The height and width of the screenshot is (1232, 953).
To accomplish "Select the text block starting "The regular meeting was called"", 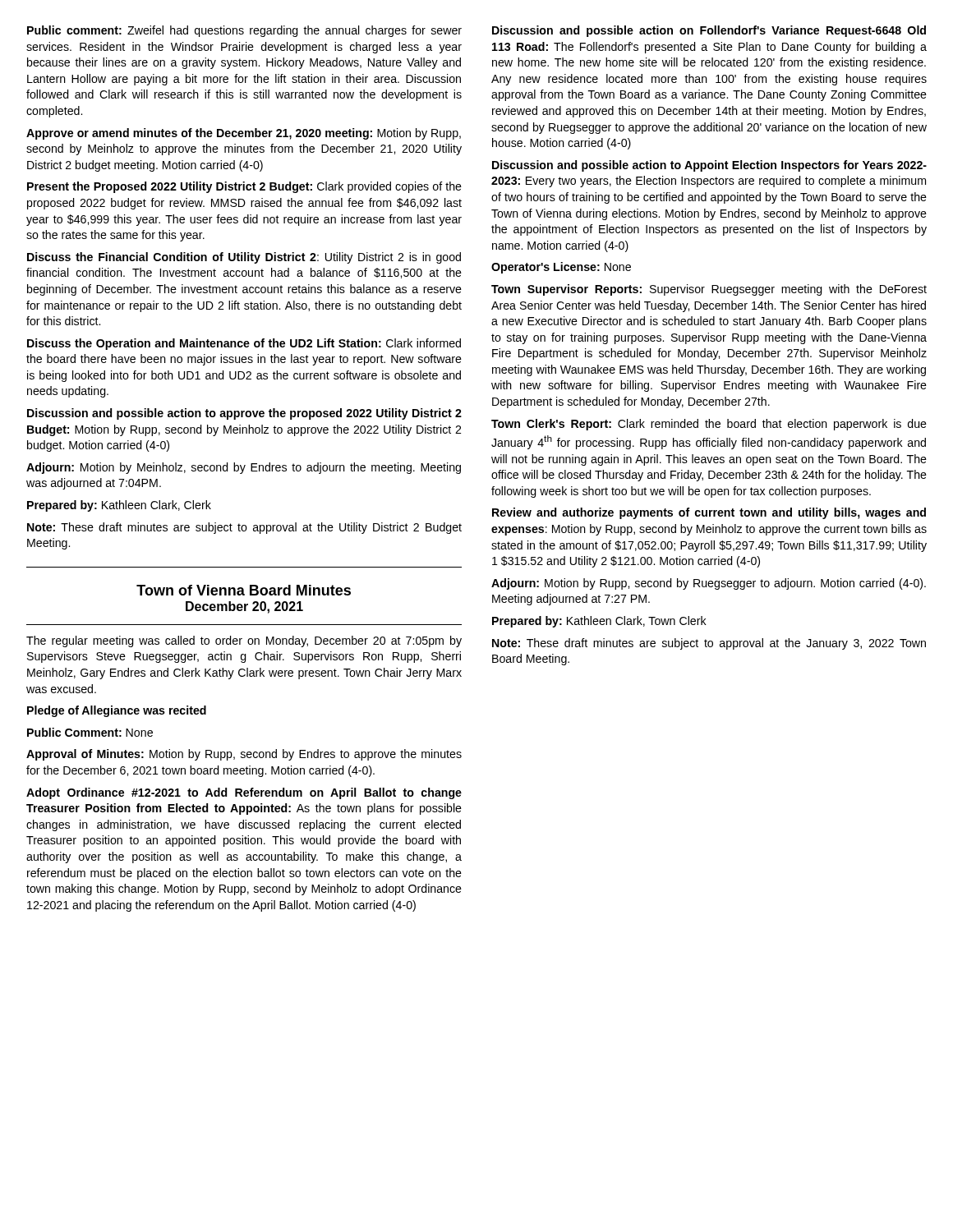I will [x=244, y=665].
